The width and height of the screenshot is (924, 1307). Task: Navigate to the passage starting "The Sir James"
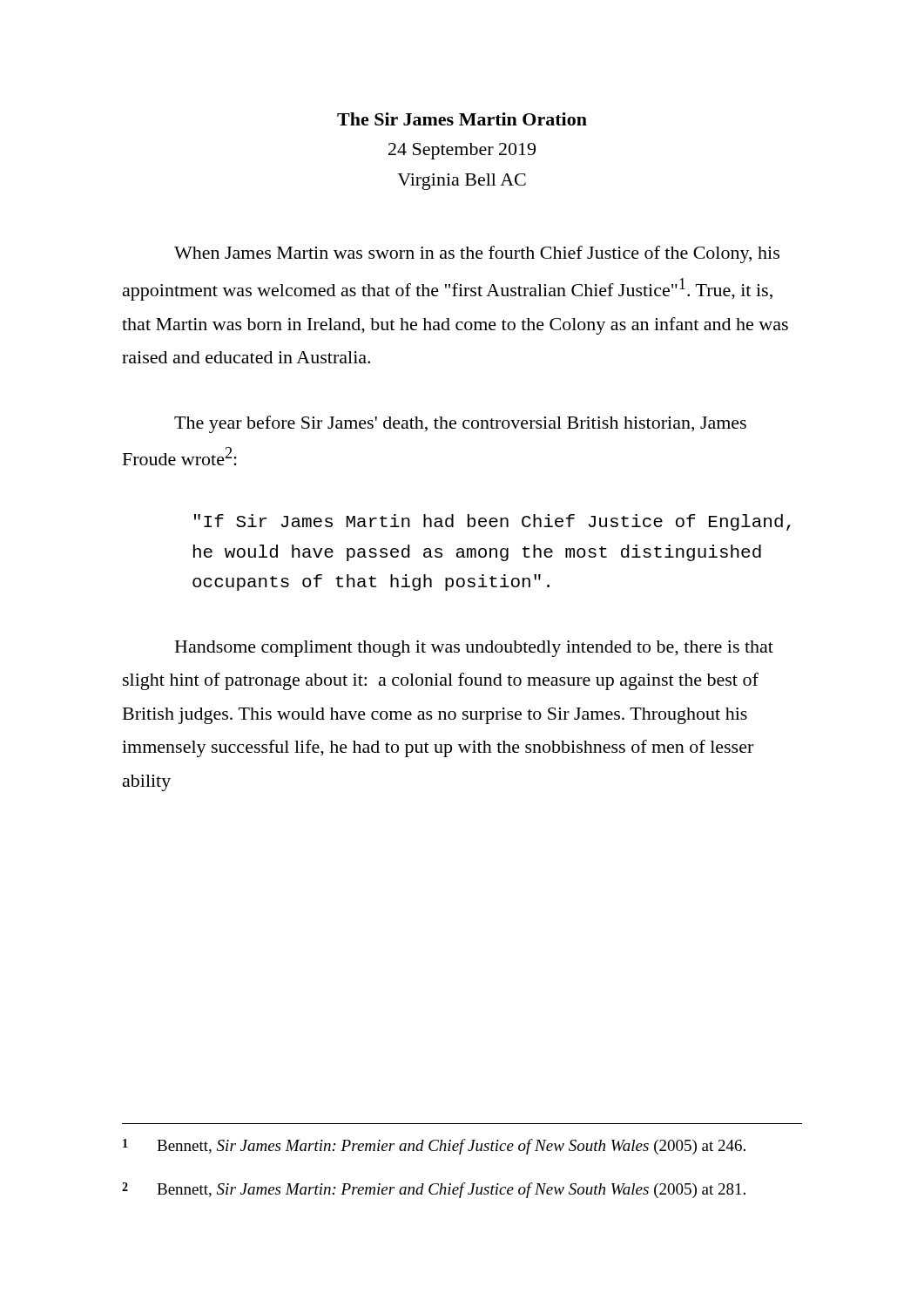(462, 150)
